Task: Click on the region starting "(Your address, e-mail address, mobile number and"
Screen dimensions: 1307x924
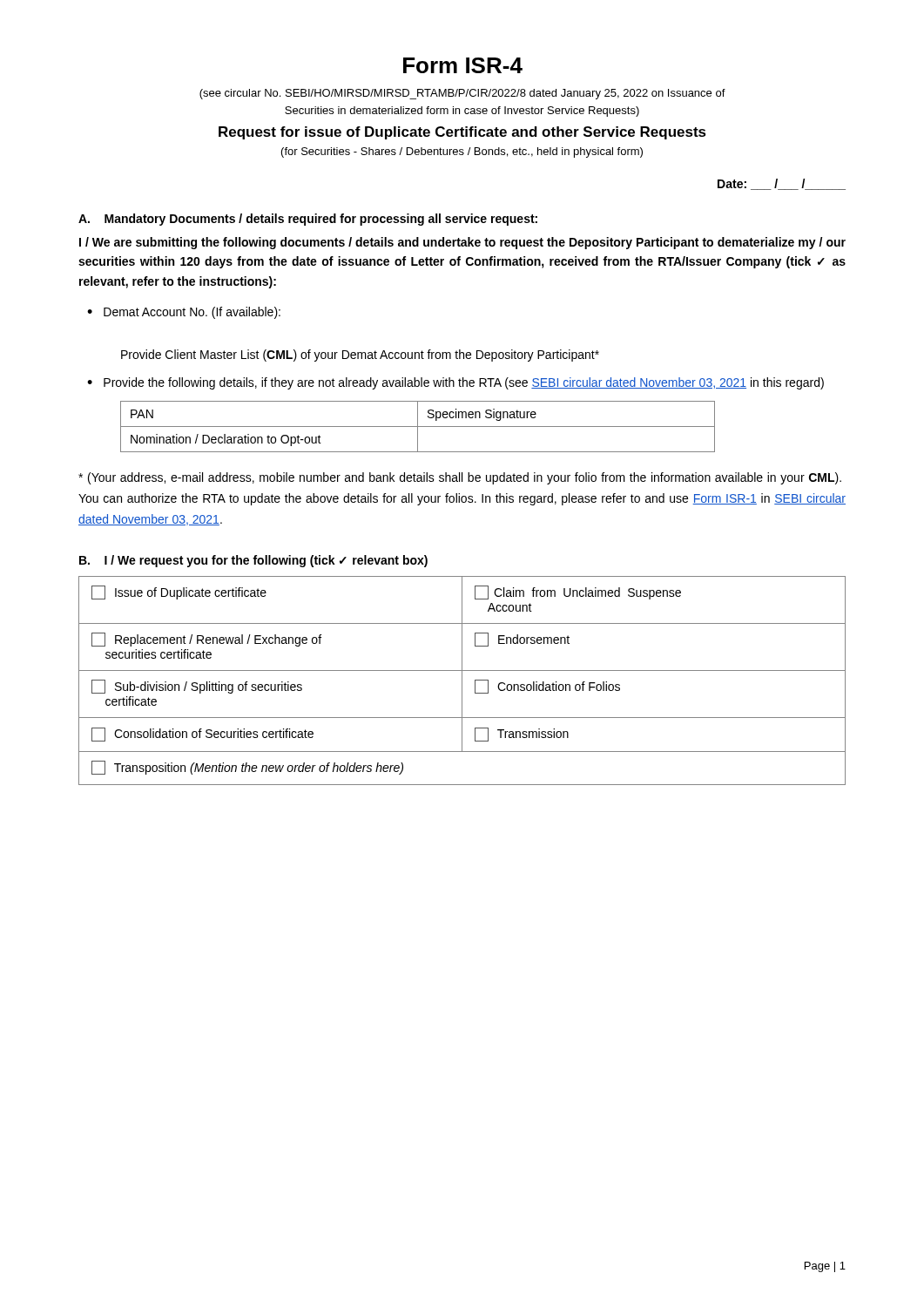Action: pos(462,498)
